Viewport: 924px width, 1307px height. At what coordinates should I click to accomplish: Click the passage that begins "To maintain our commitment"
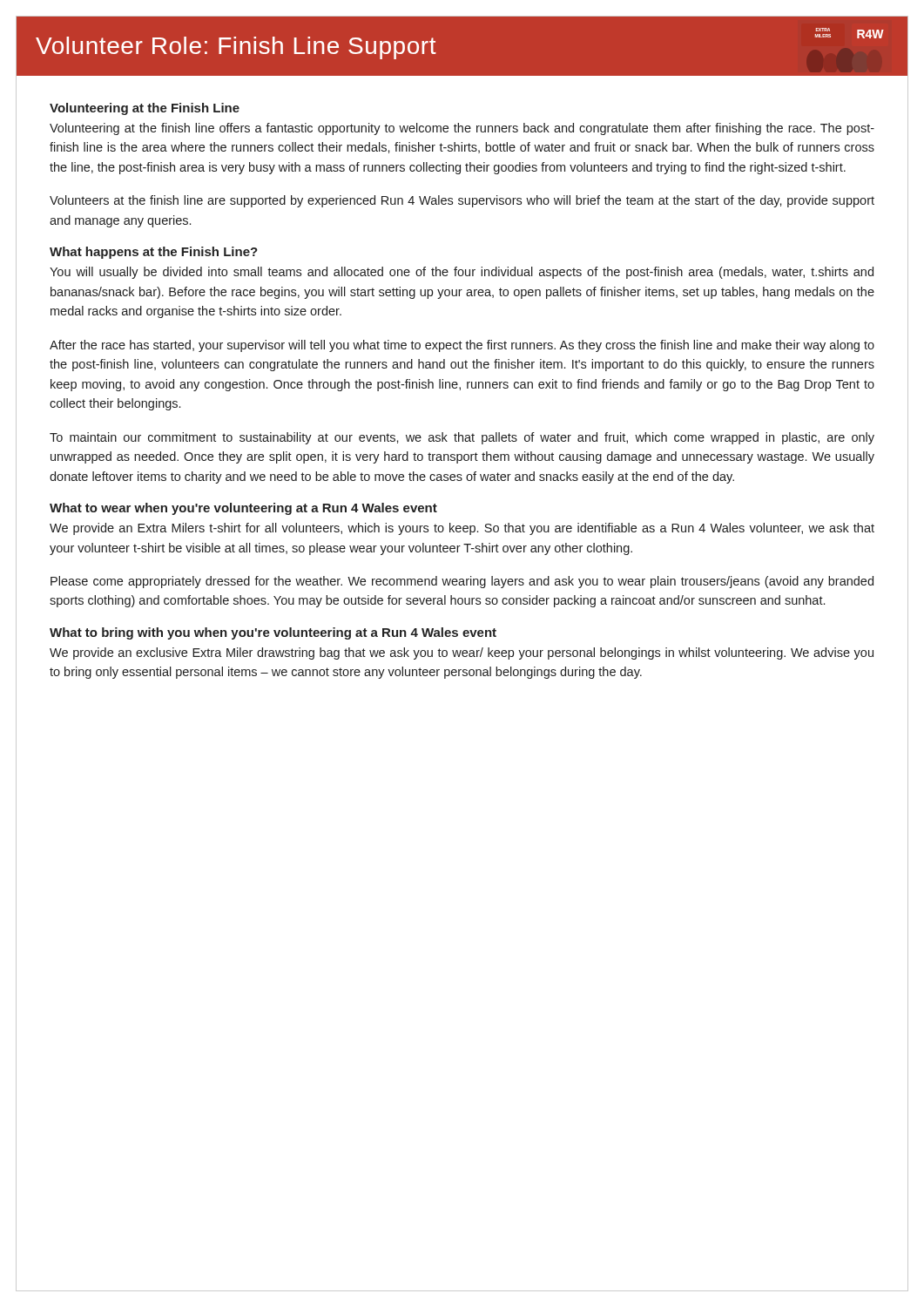(x=462, y=457)
